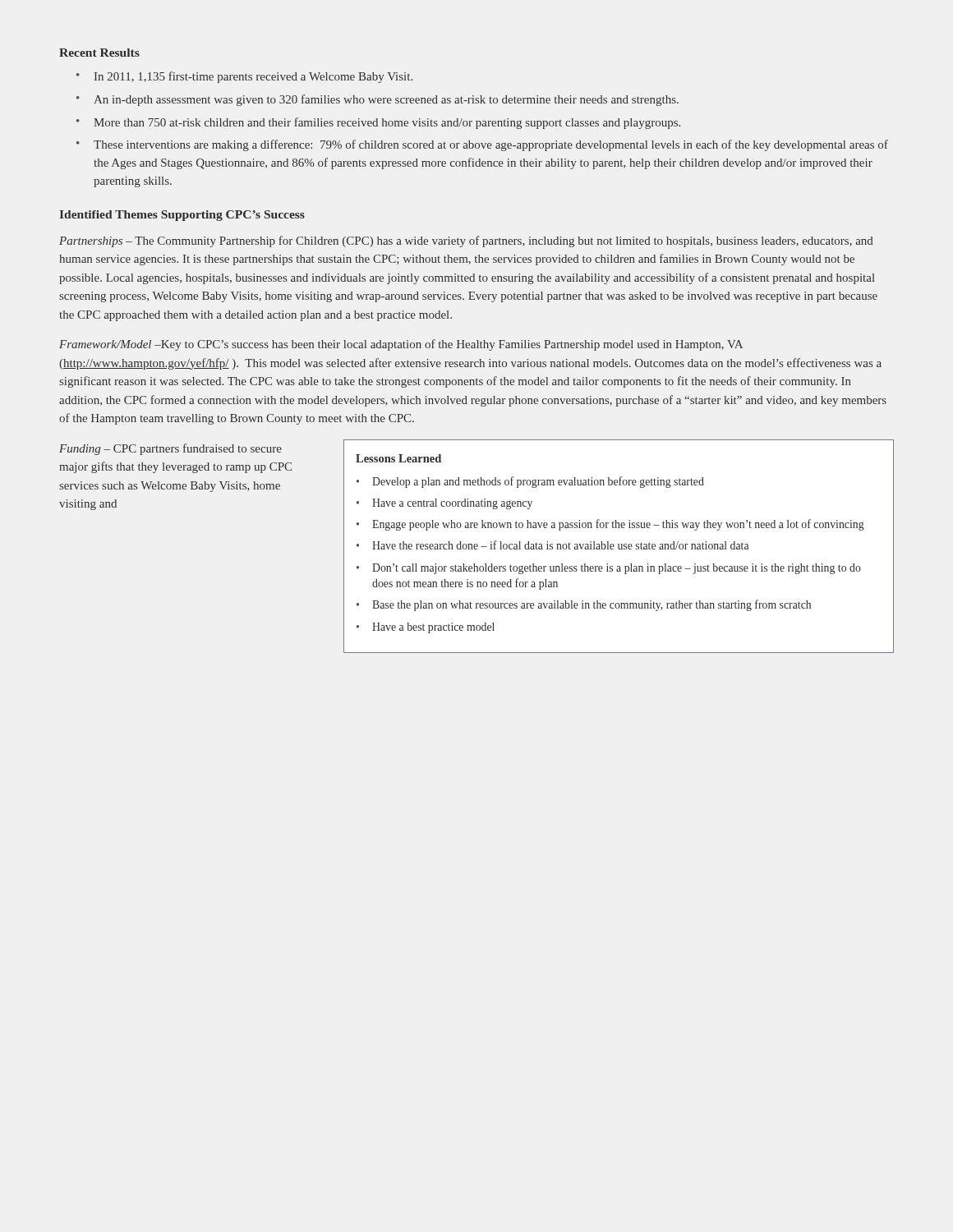Image resolution: width=953 pixels, height=1232 pixels.
Task: Find the text starting "• More than"
Action: [x=485, y=123]
